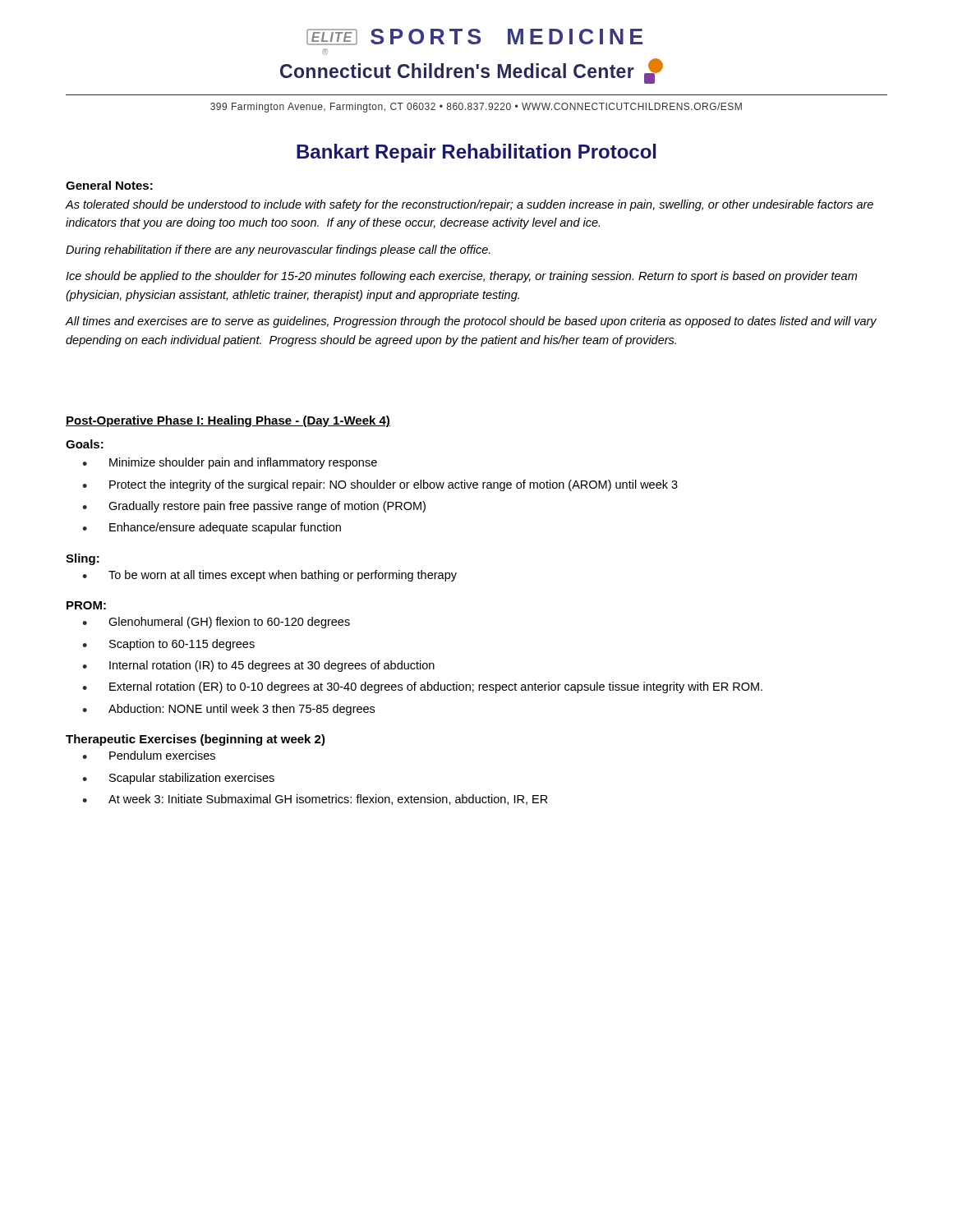Find the list item that reads "• External rotation (ER) to 0-10 degrees at"
Image resolution: width=953 pixels, height=1232 pixels.
[476, 689]
